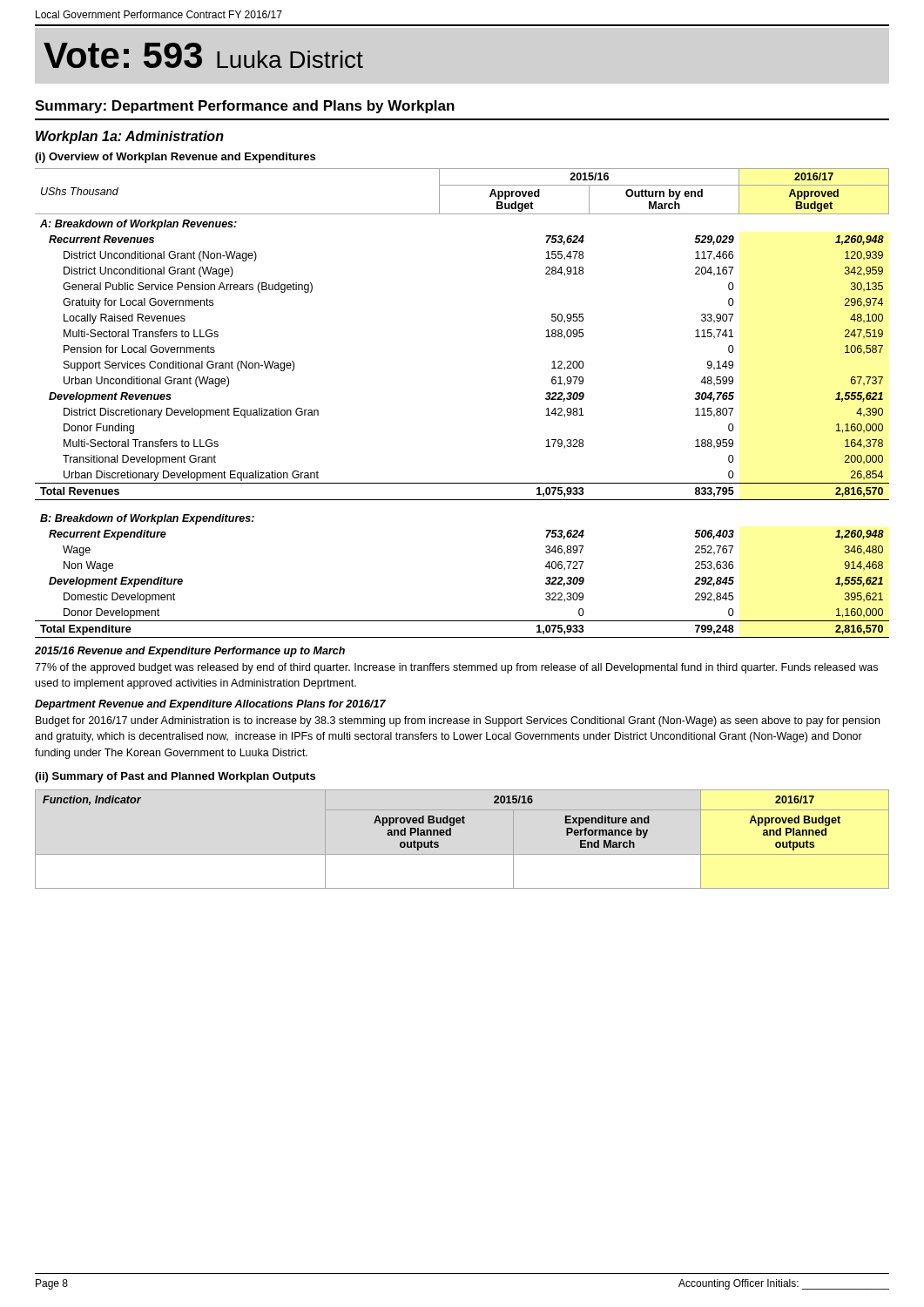The image size is (924, 1307).
Task: Find the text block that says "77% of the approved budget was released by"
Action: (457, 675)
